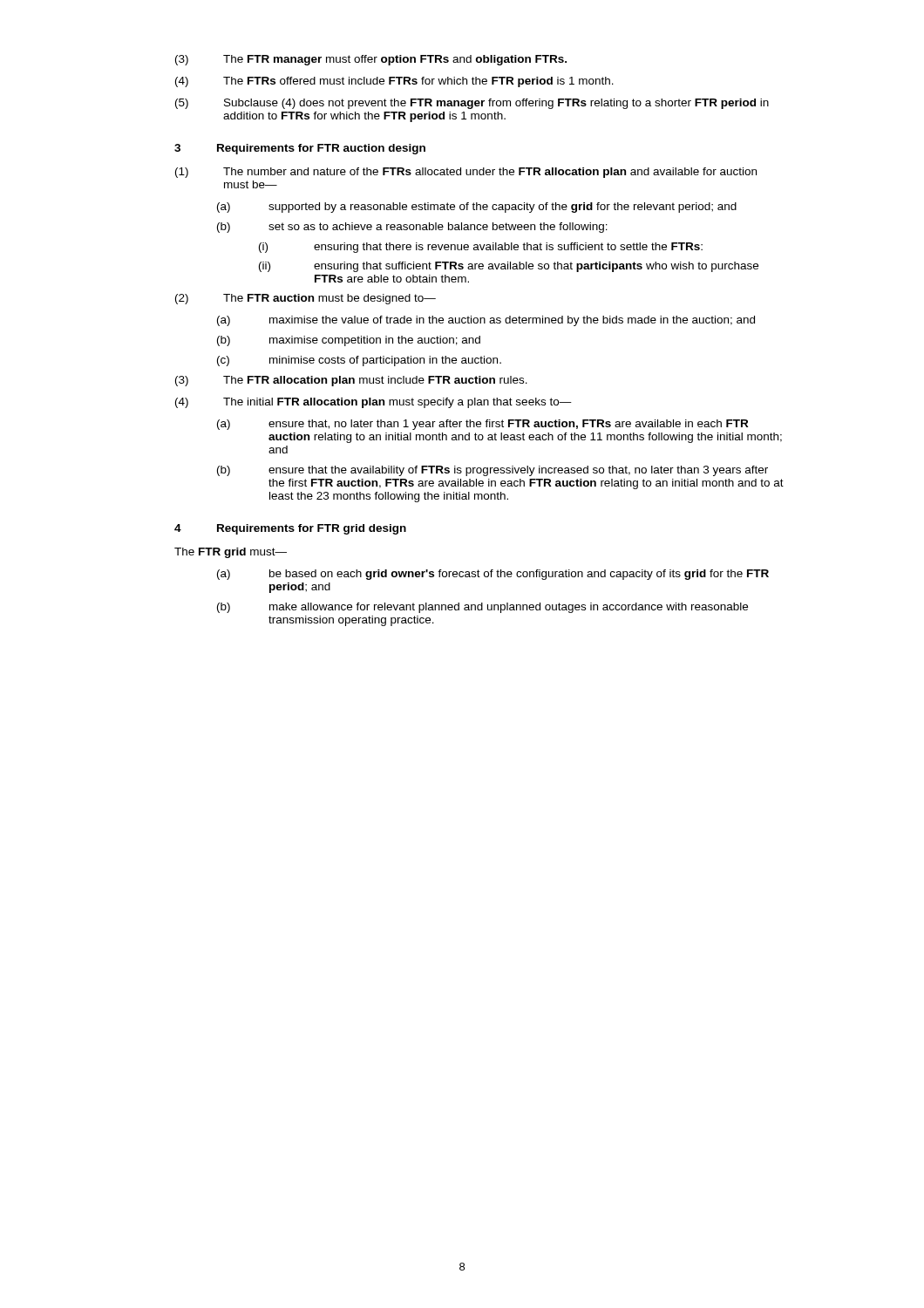Locate the passage starting "(ii) ensuring that sufficient FTRs are available"
The width and height of the screenshot is (924, 1308).
pyautogui.click(x=521, y=272)
